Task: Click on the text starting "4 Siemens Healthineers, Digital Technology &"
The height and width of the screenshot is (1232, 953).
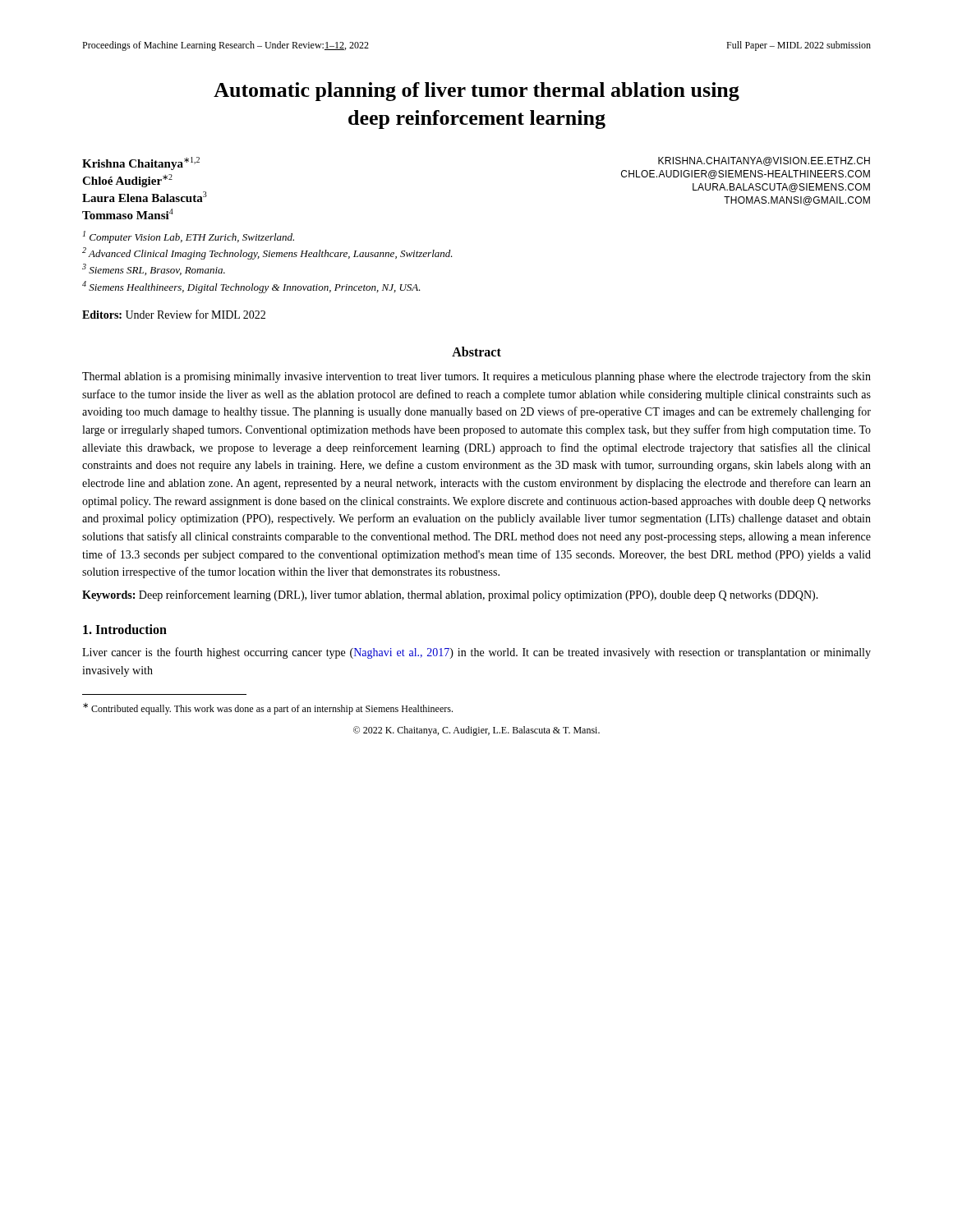Action: [x=252, y=286]
